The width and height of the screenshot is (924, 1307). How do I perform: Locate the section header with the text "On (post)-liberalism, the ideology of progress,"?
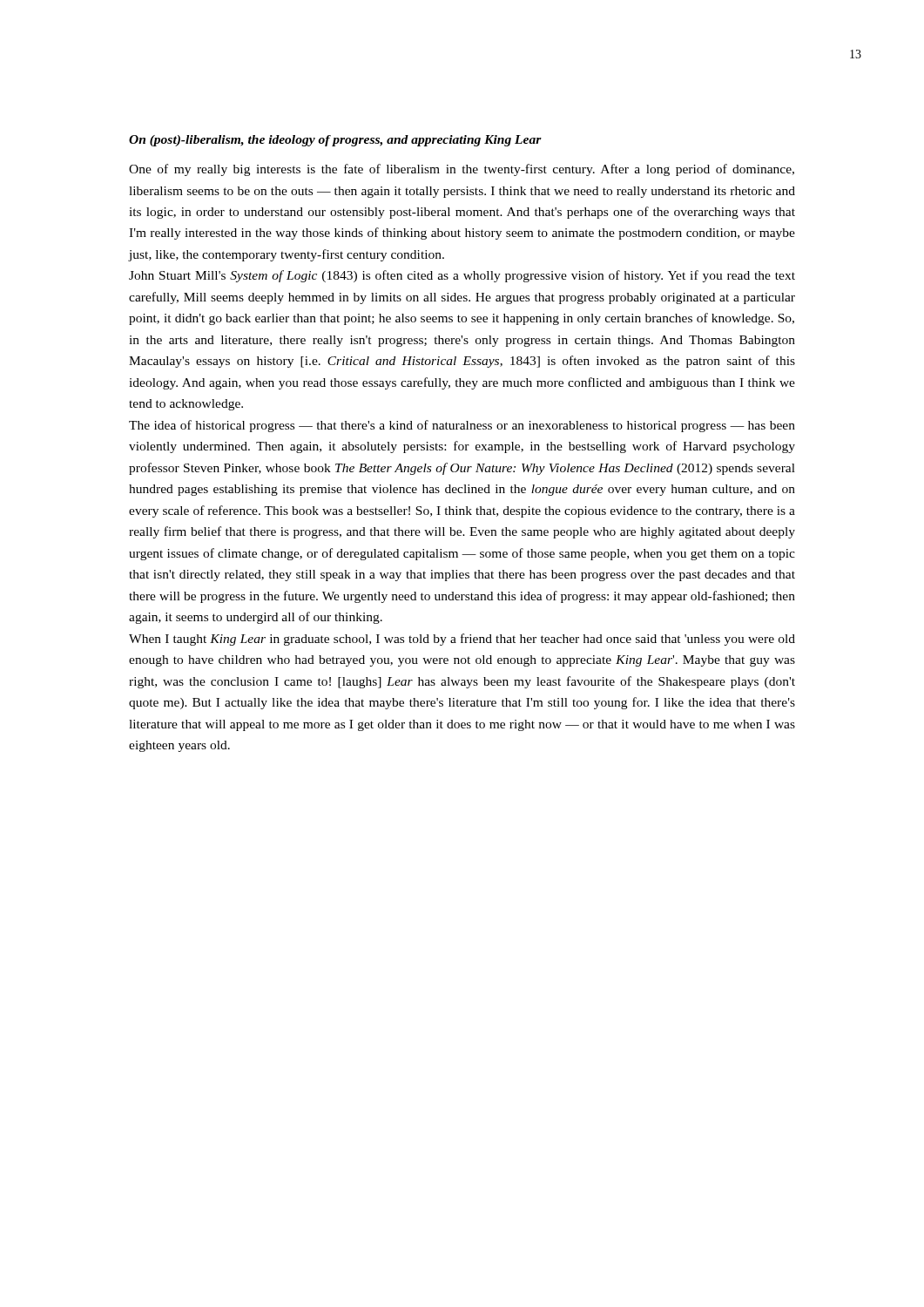coord(335,139)
